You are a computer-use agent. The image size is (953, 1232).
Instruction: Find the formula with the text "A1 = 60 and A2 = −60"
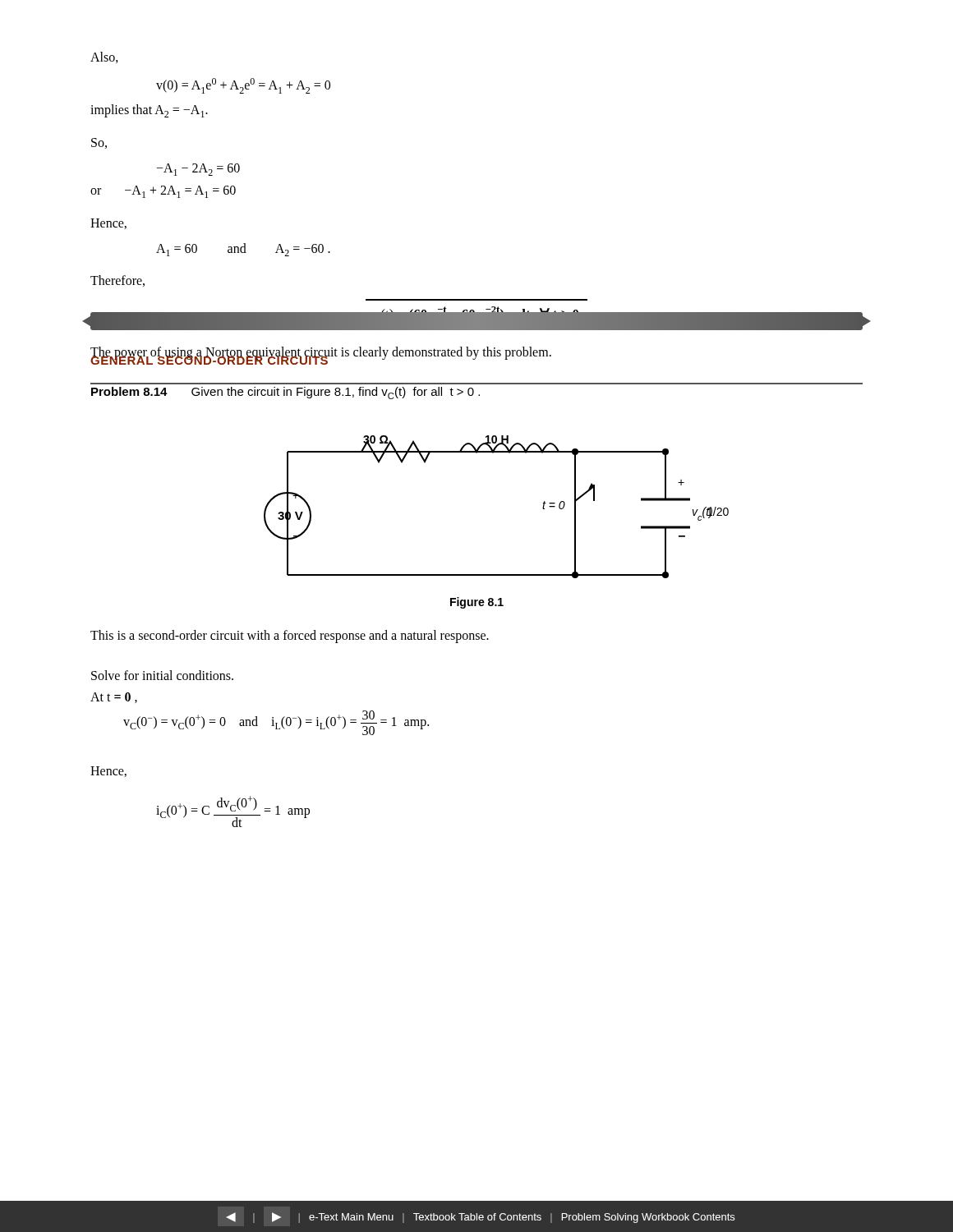point(243,250)
